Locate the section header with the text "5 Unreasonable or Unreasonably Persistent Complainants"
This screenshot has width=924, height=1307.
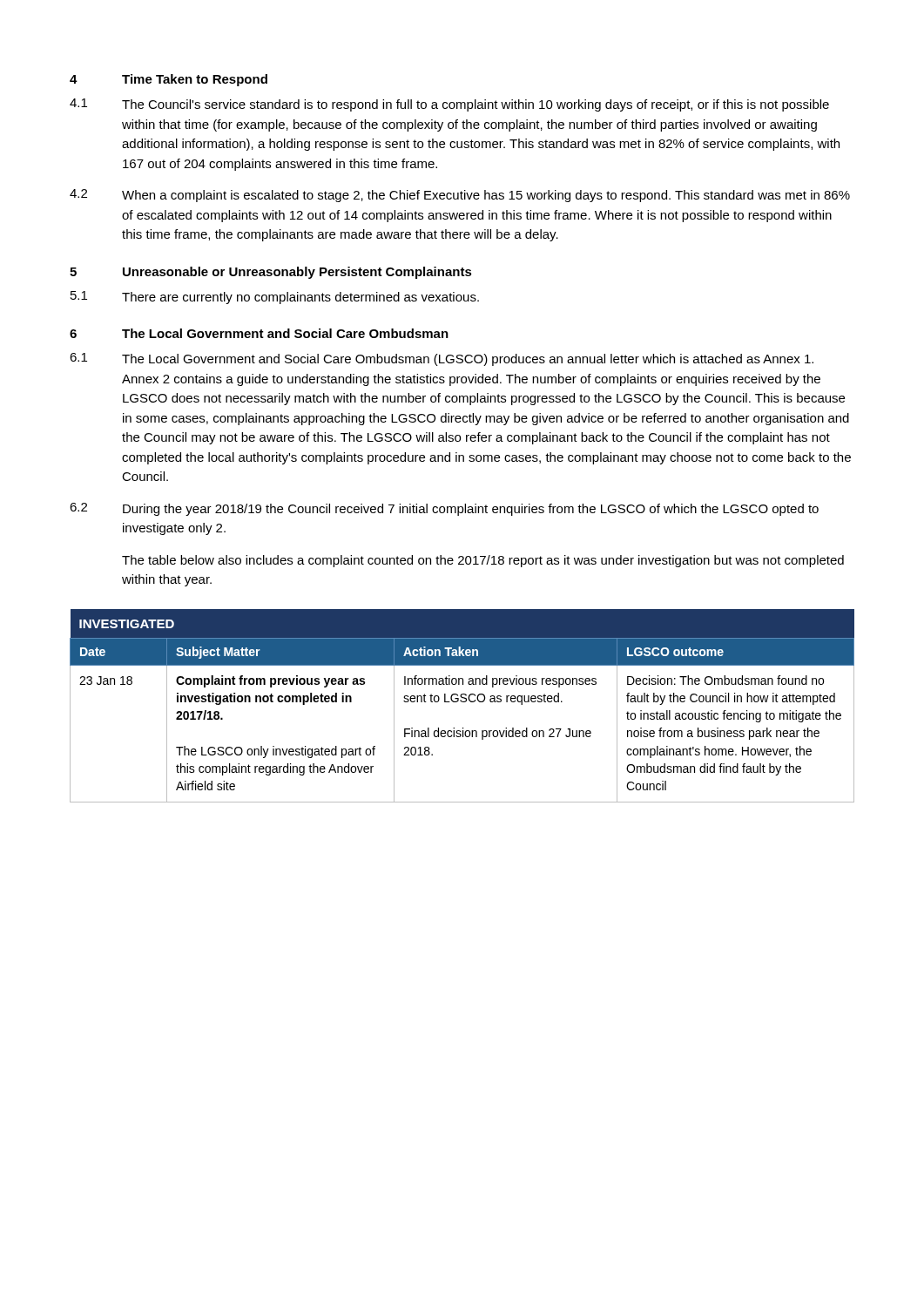(271, 271)
